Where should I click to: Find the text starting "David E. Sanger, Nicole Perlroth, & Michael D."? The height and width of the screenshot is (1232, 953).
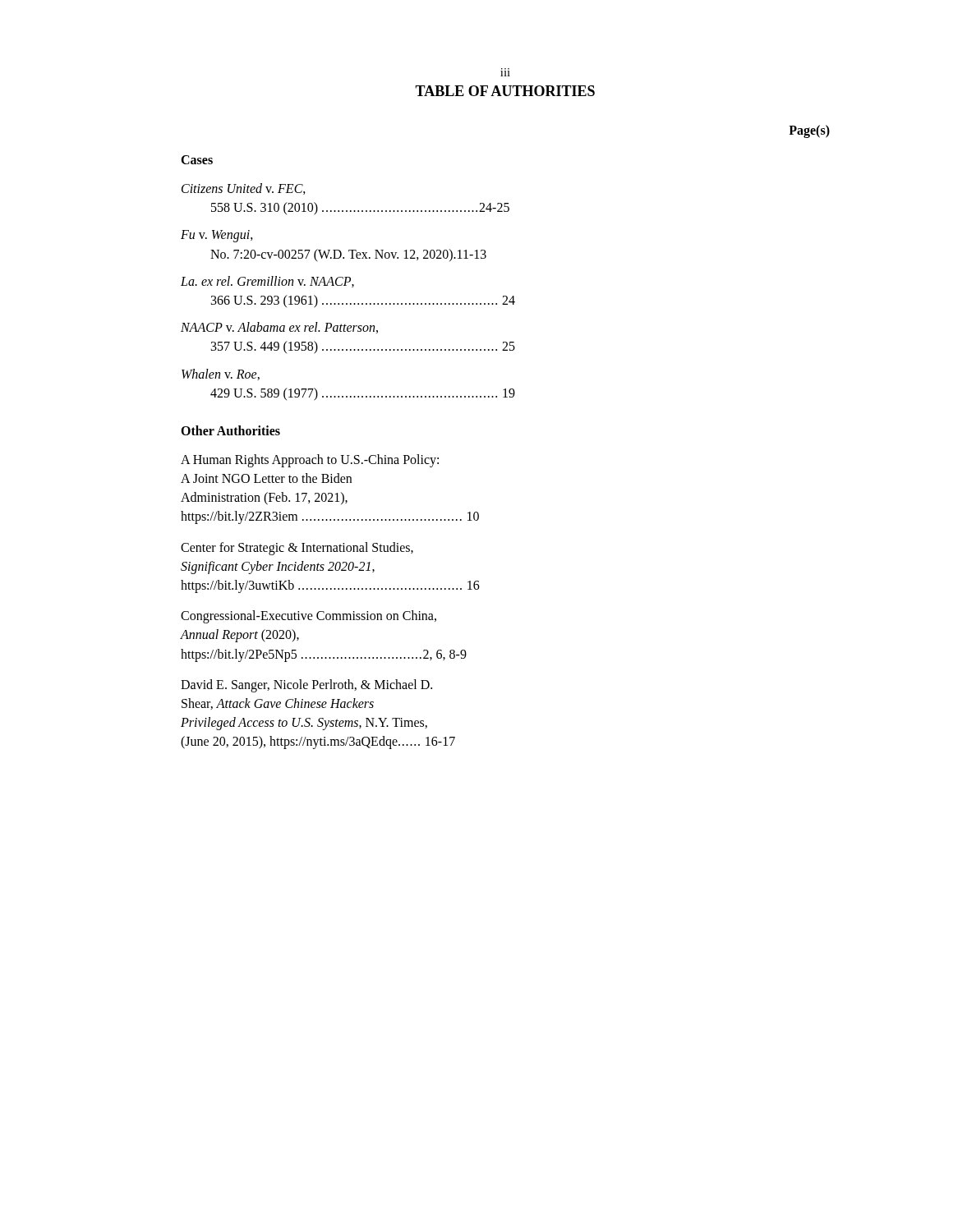[x=318, y=713]
